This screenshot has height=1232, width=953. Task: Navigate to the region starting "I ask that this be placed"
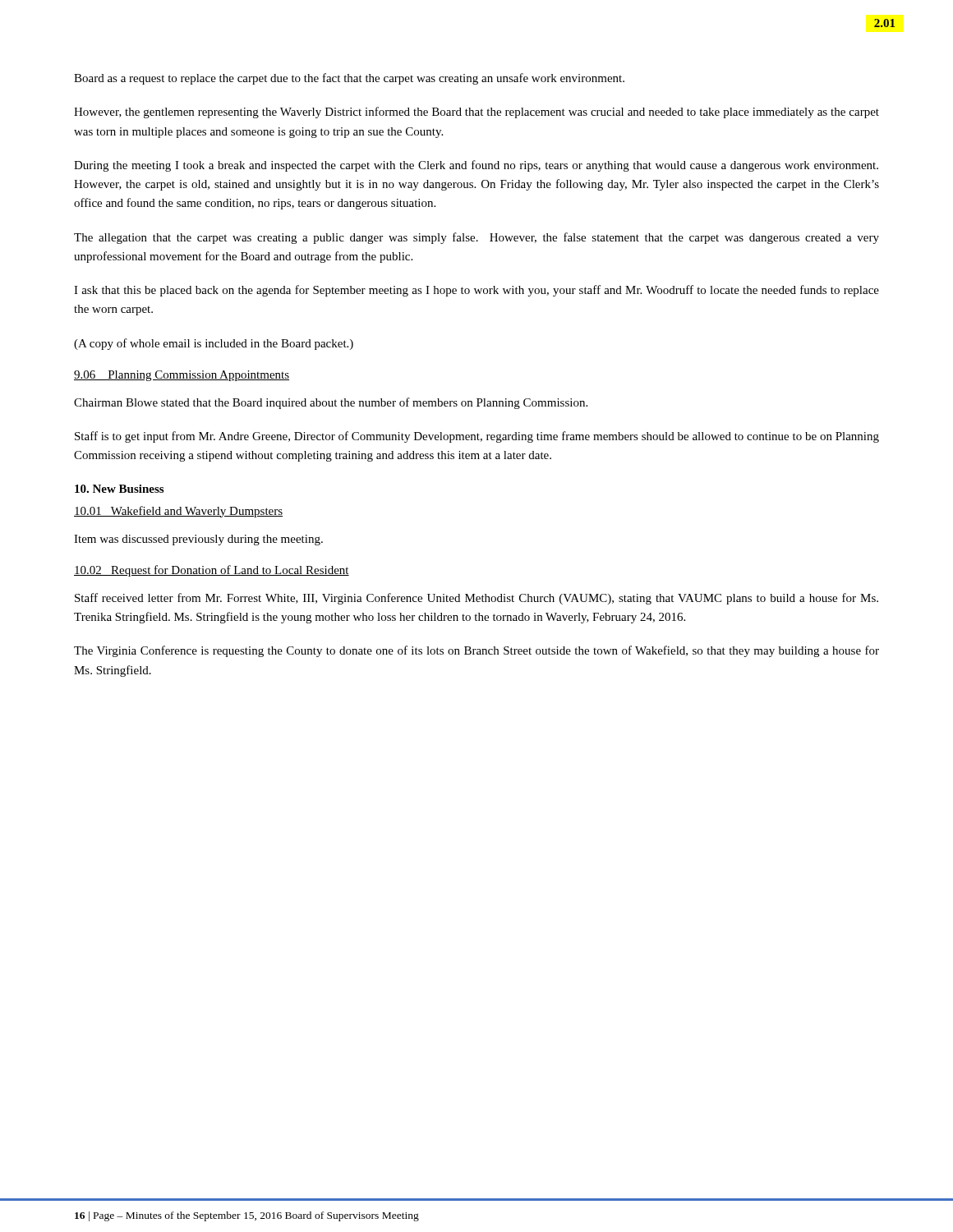pos(476,299)
